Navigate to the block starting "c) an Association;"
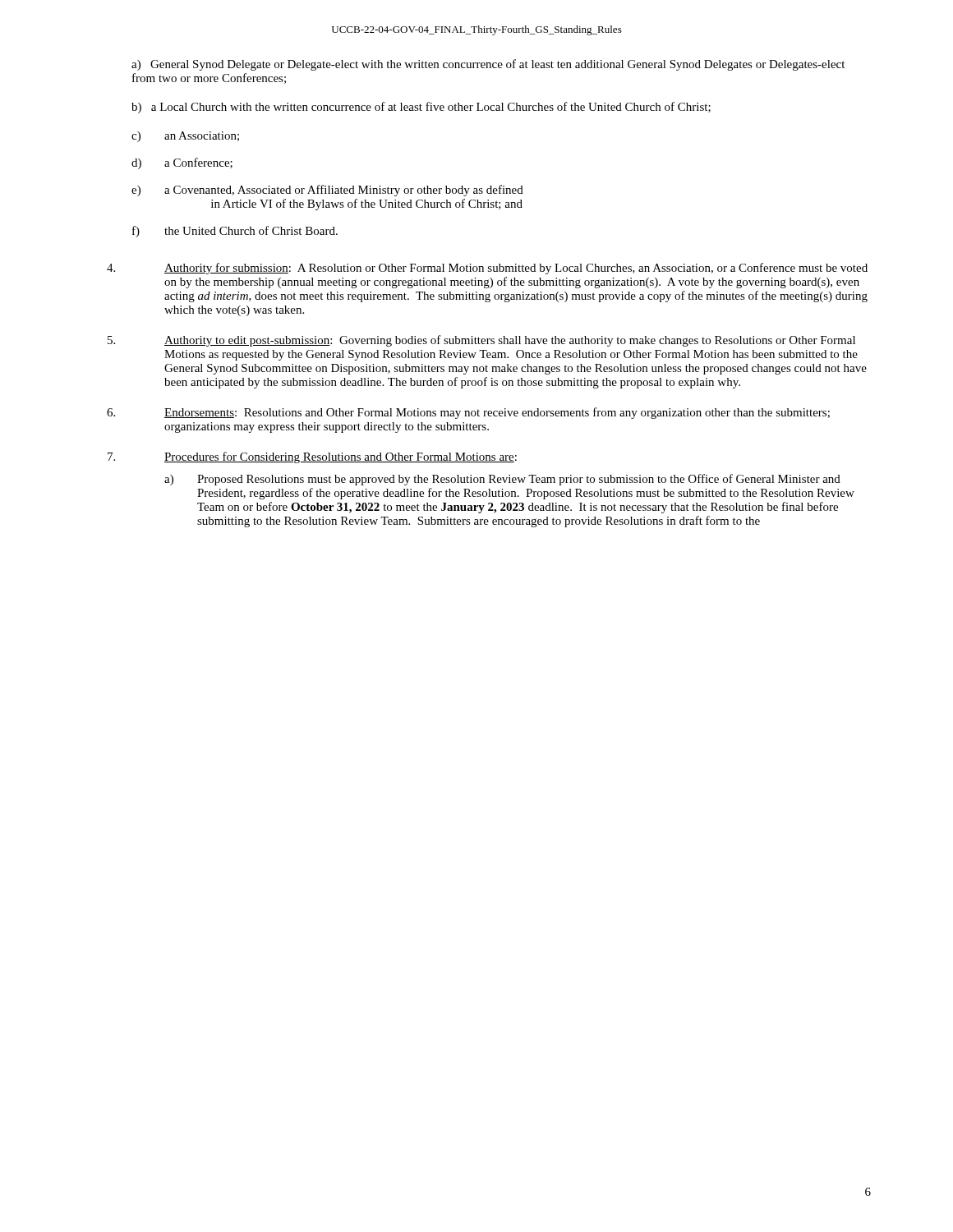The height and width of the screenshot is (1232, 953). 186,136
